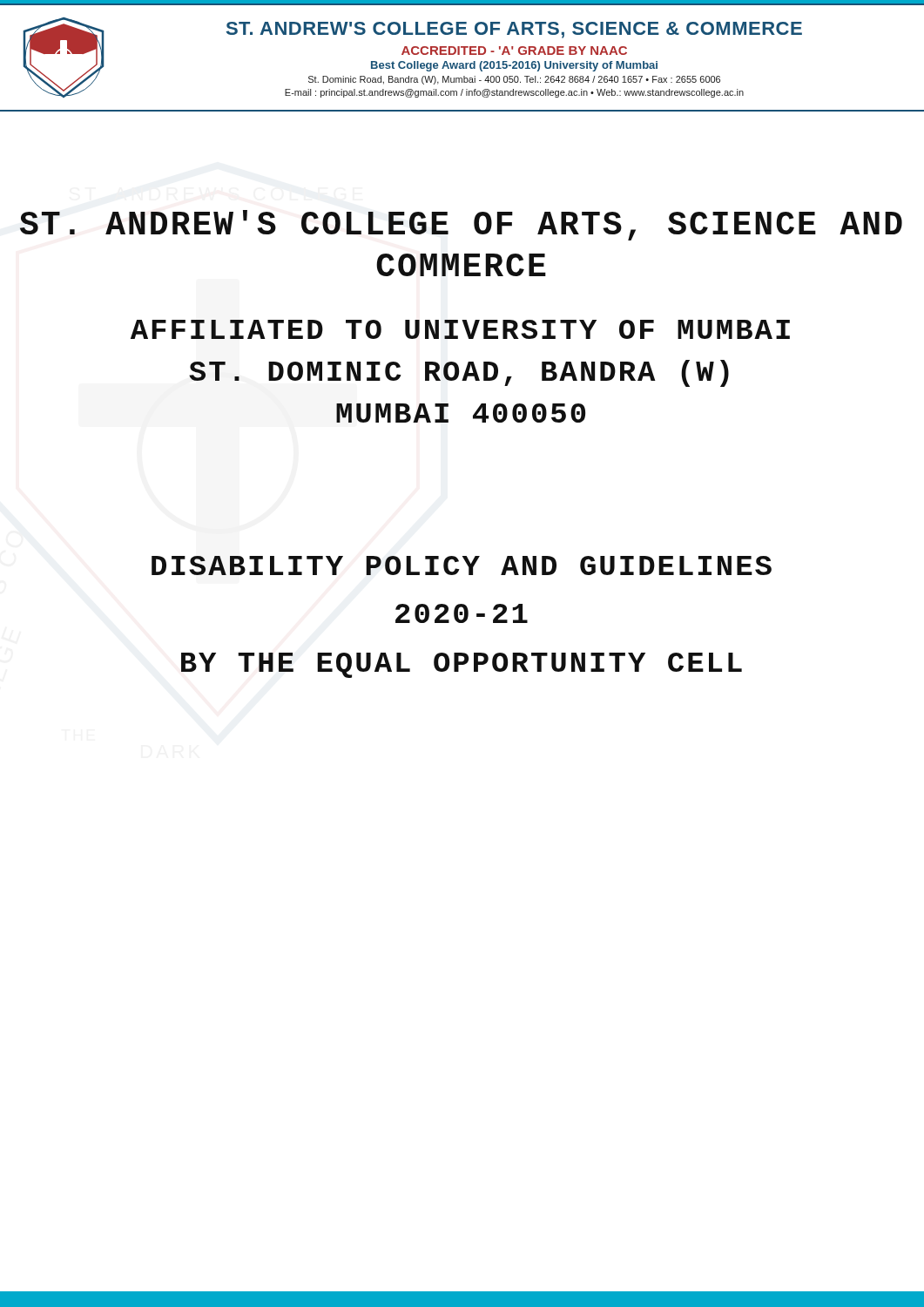The width and height of the screenshot is (924, 1307).
Task: Locate the text "Mumbai 400050"
Action: click(462, 415)
